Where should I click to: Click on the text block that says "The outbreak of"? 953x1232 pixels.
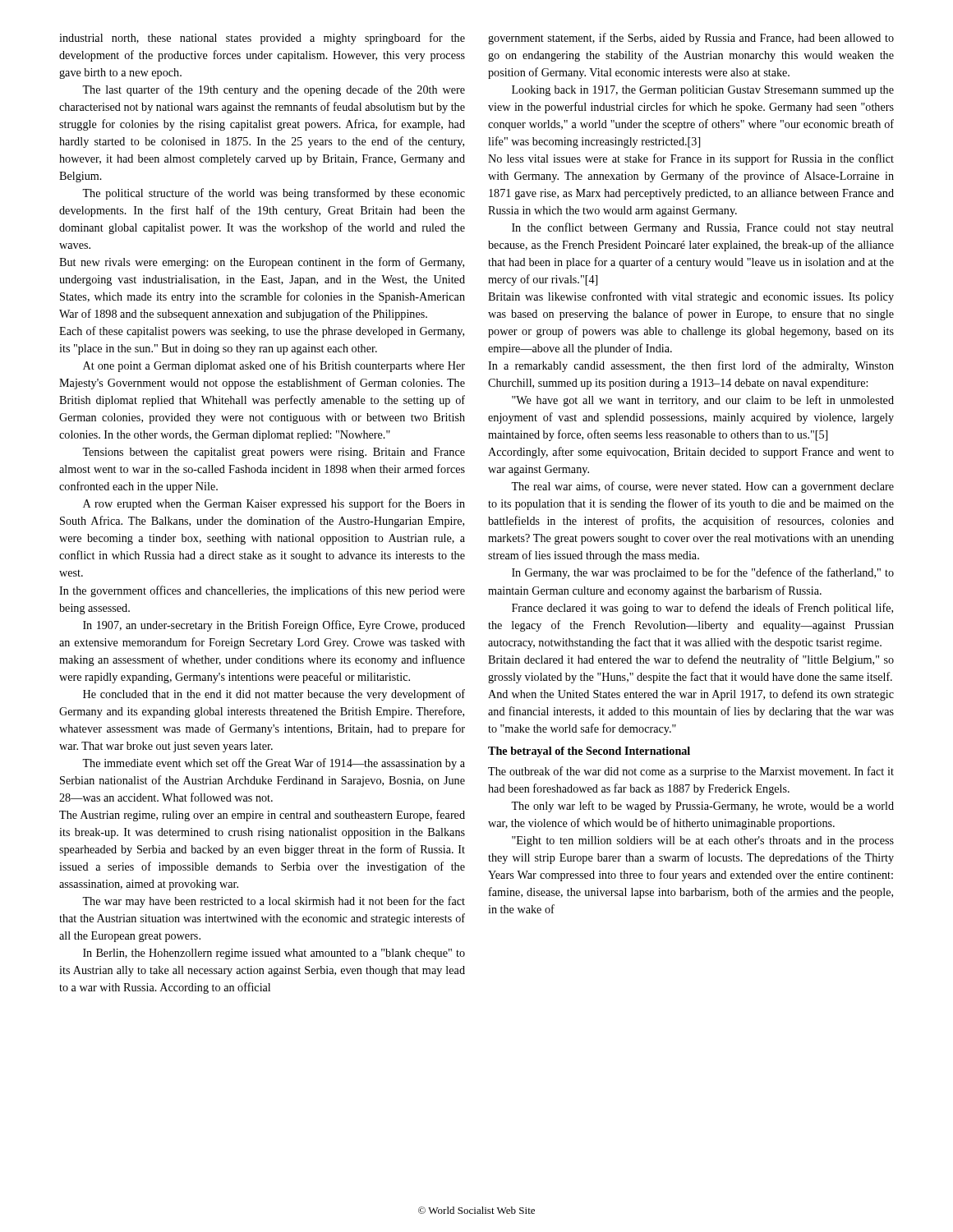click(691, 840)
